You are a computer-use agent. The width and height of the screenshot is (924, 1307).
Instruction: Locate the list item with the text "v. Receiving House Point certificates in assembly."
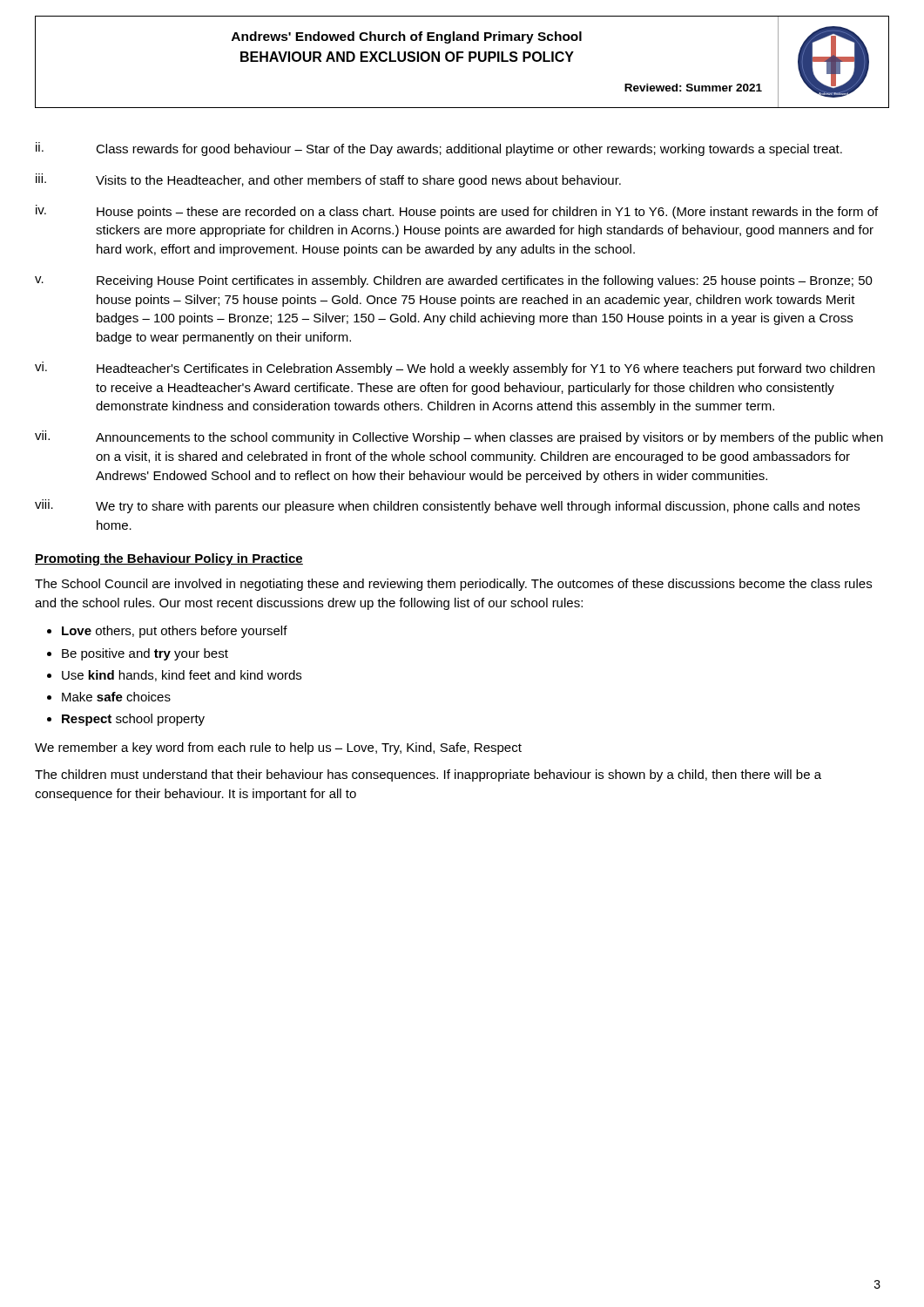[462, 309]
